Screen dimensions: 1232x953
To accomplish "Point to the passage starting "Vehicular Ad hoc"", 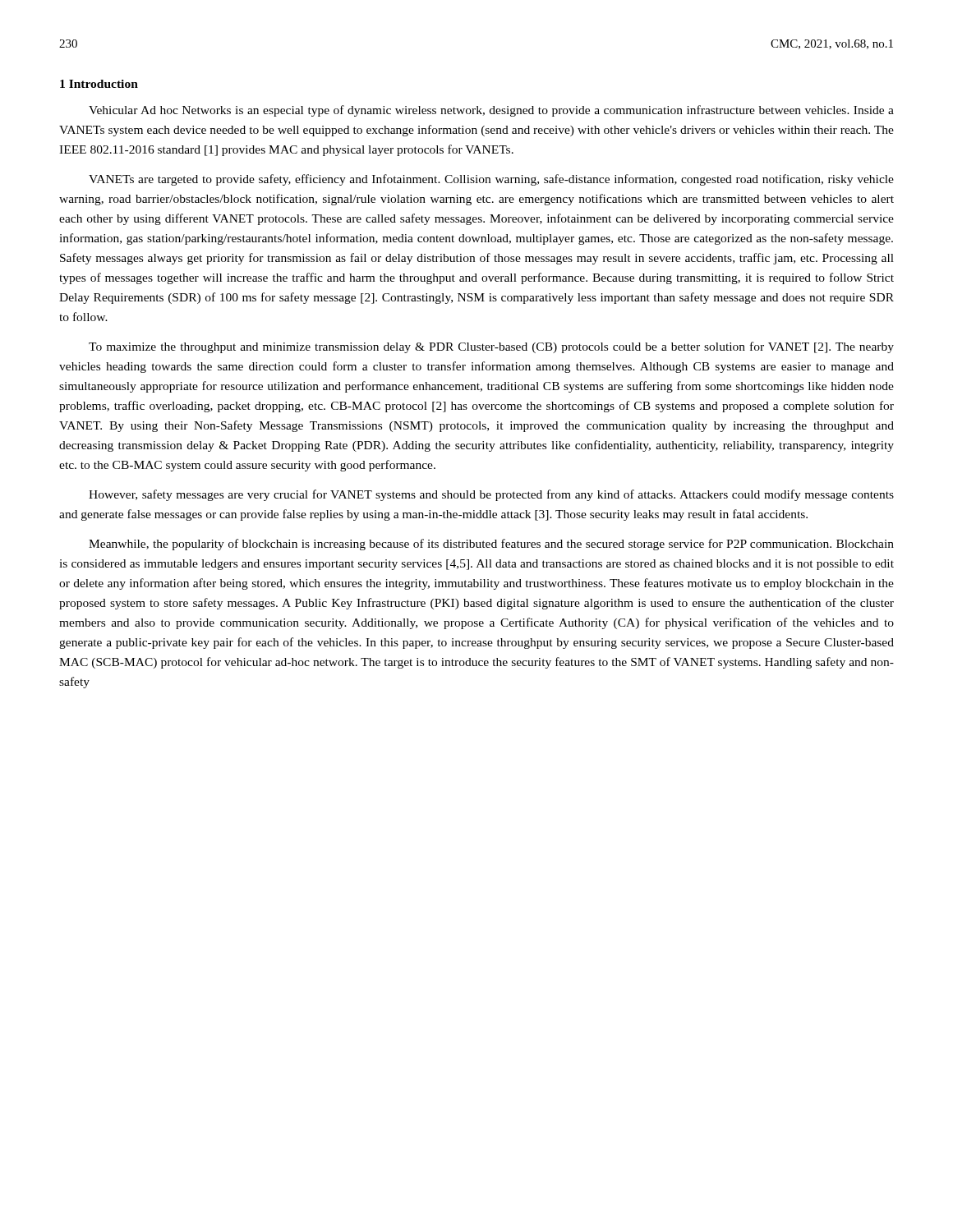I will pos(476,129).
